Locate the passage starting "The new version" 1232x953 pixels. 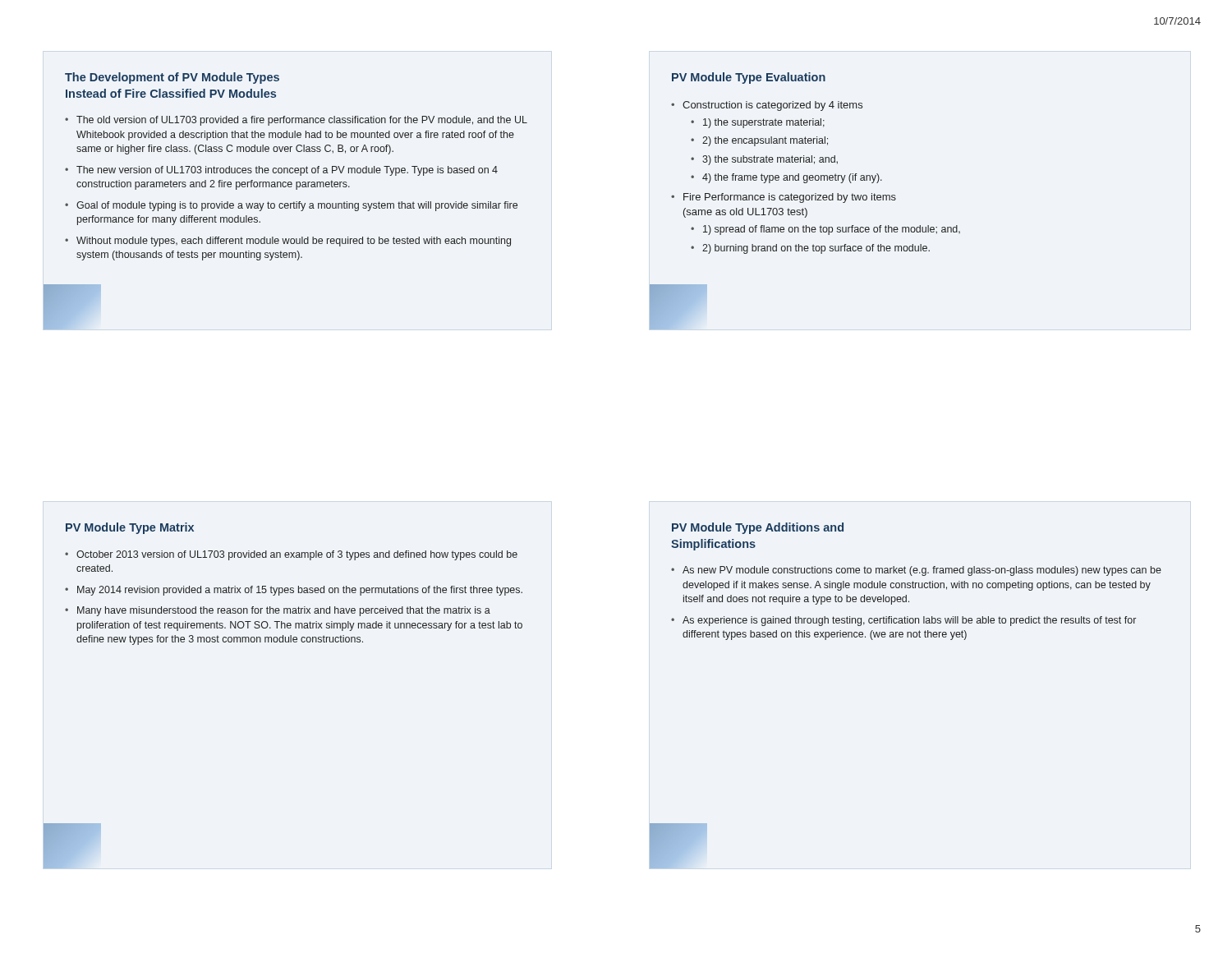click(x=287, y=177)
